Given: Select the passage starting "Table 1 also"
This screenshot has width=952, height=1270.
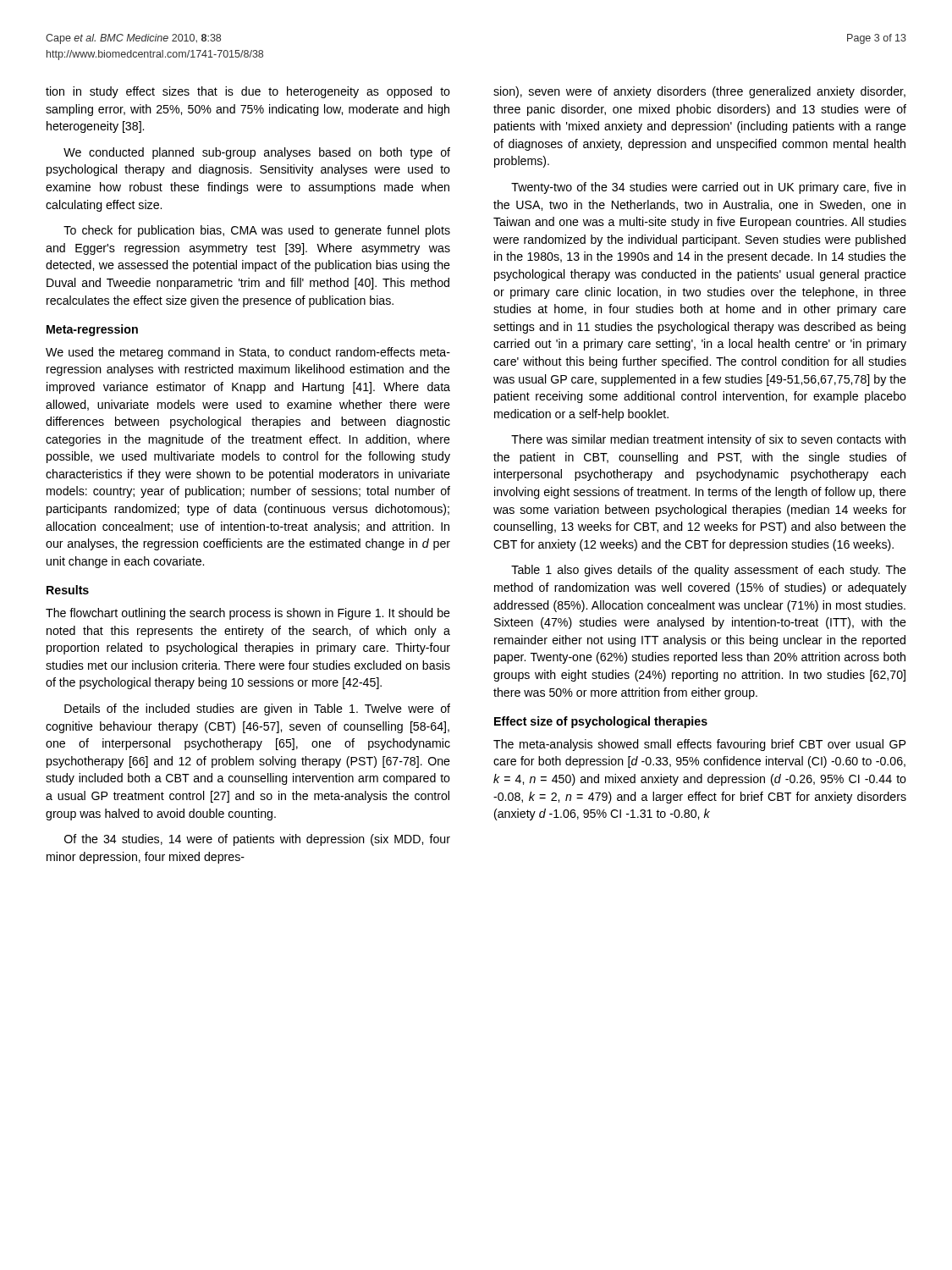Looking at the screenshot, I should coord(700,631).
